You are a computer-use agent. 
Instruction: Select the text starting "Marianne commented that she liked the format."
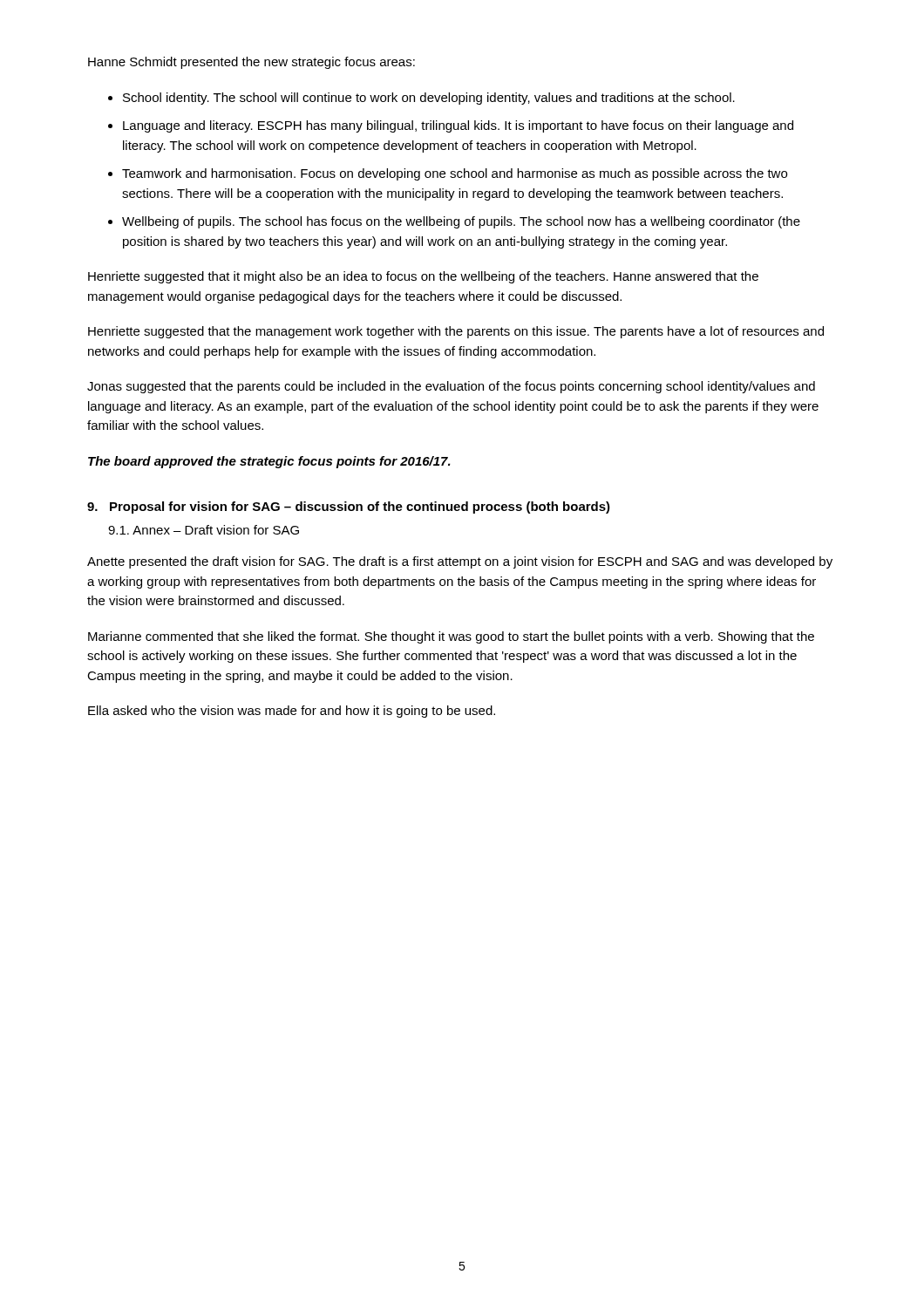pos(451,655)
